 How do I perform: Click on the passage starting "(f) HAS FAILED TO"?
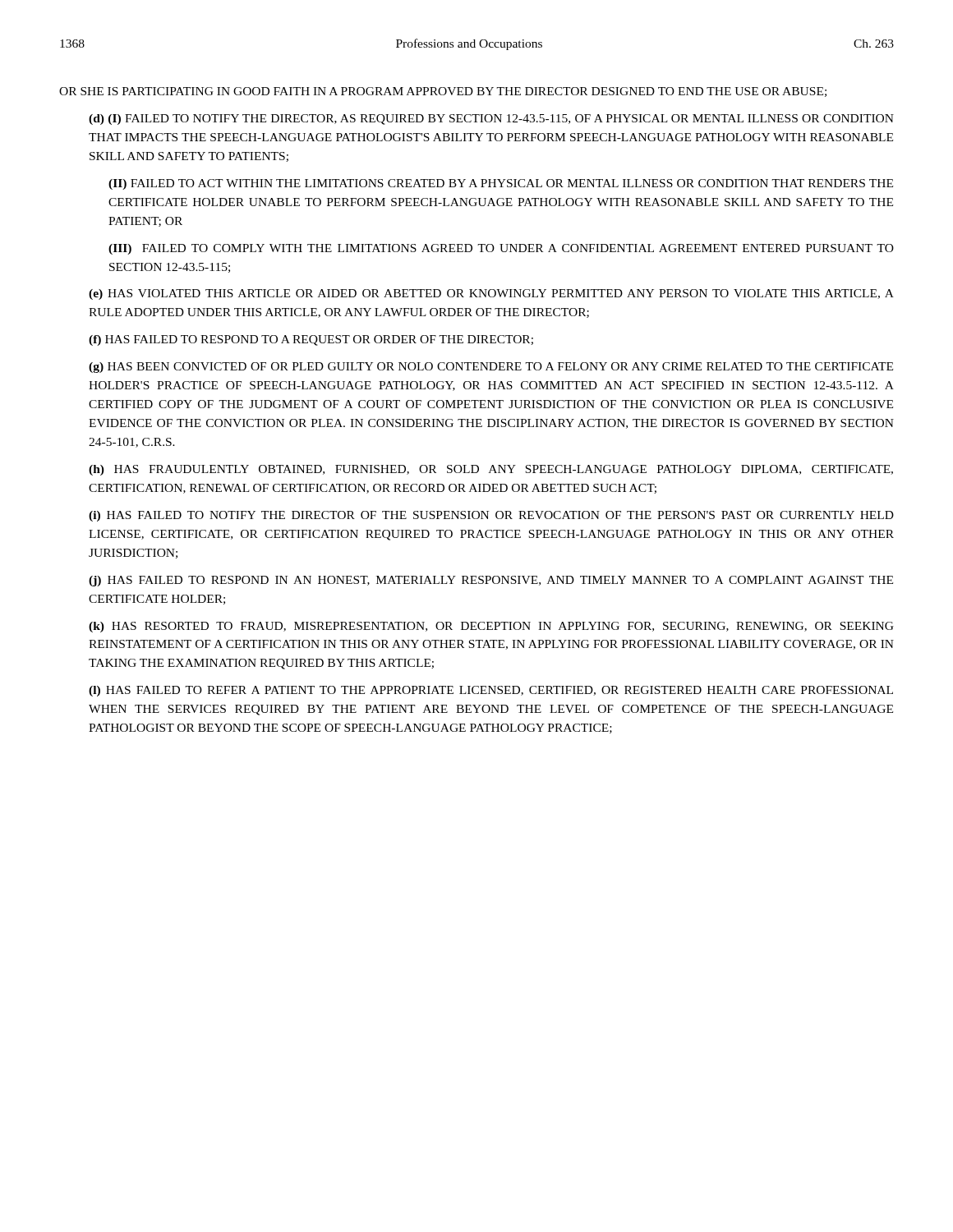click(x=491, y=340)
